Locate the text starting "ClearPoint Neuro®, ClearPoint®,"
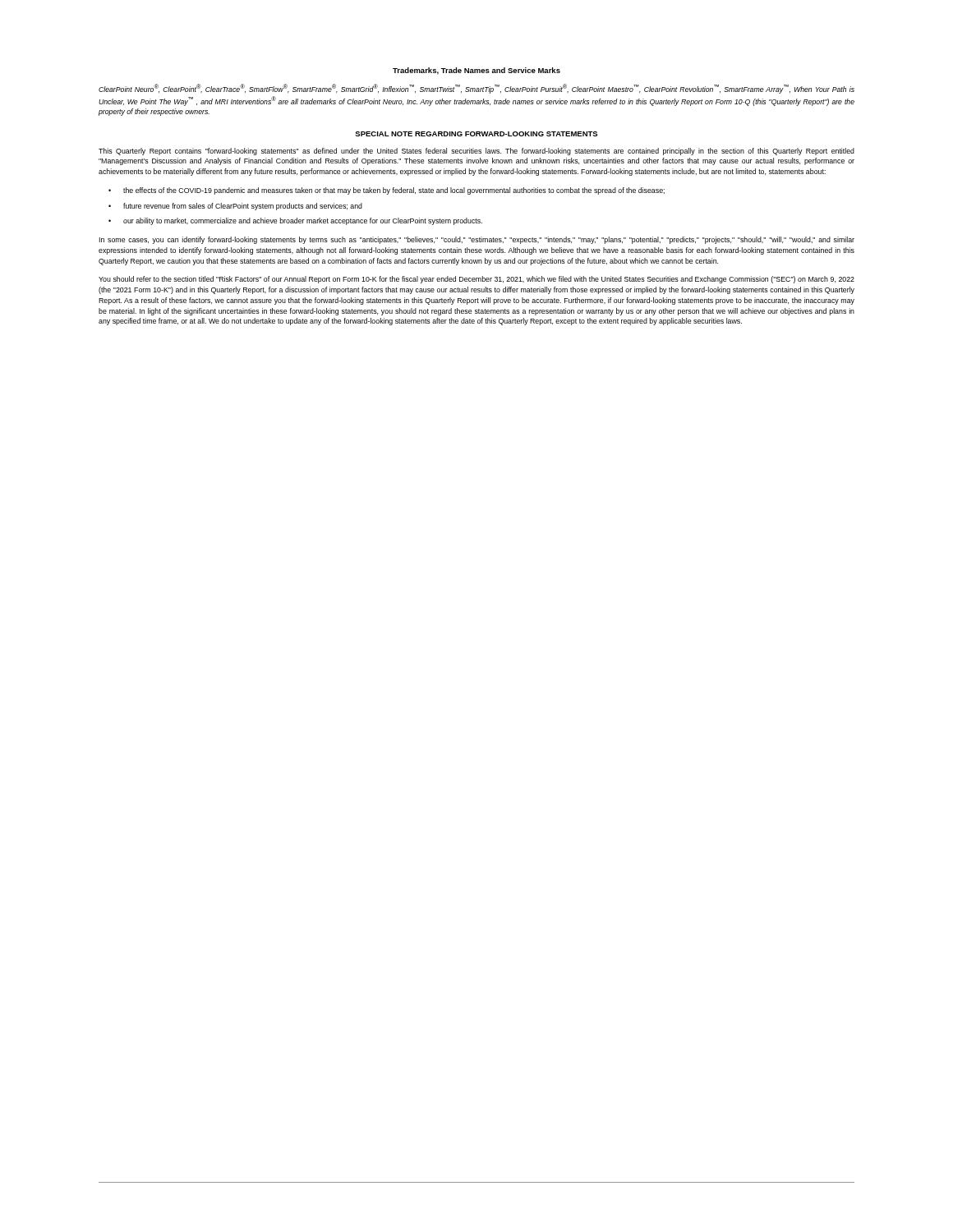This screenshot has width=953, height=1232. (x=476, y=99)
